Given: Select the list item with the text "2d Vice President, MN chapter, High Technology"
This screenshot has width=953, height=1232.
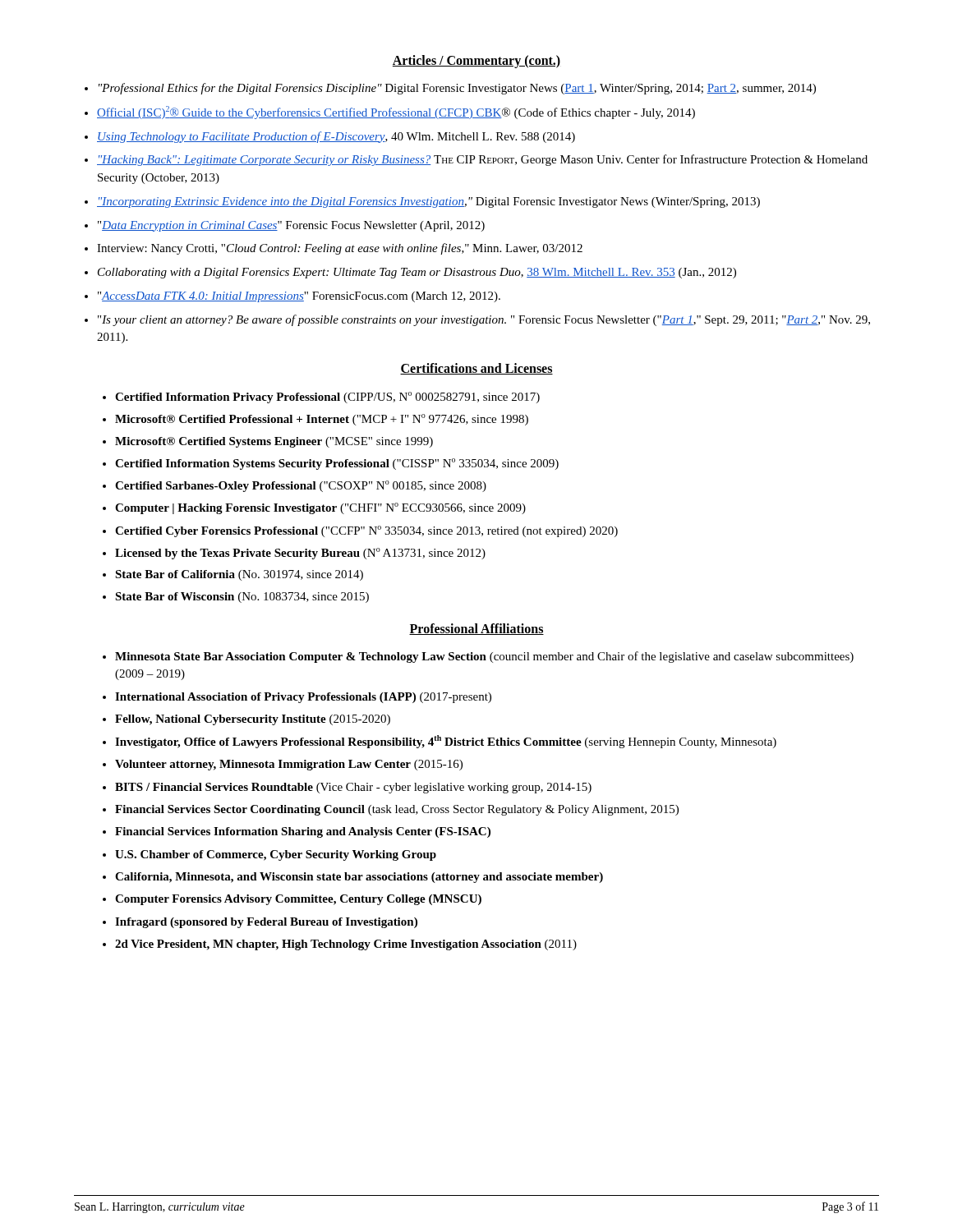Looking at the screenshot, I should click(x=346, y=944).
